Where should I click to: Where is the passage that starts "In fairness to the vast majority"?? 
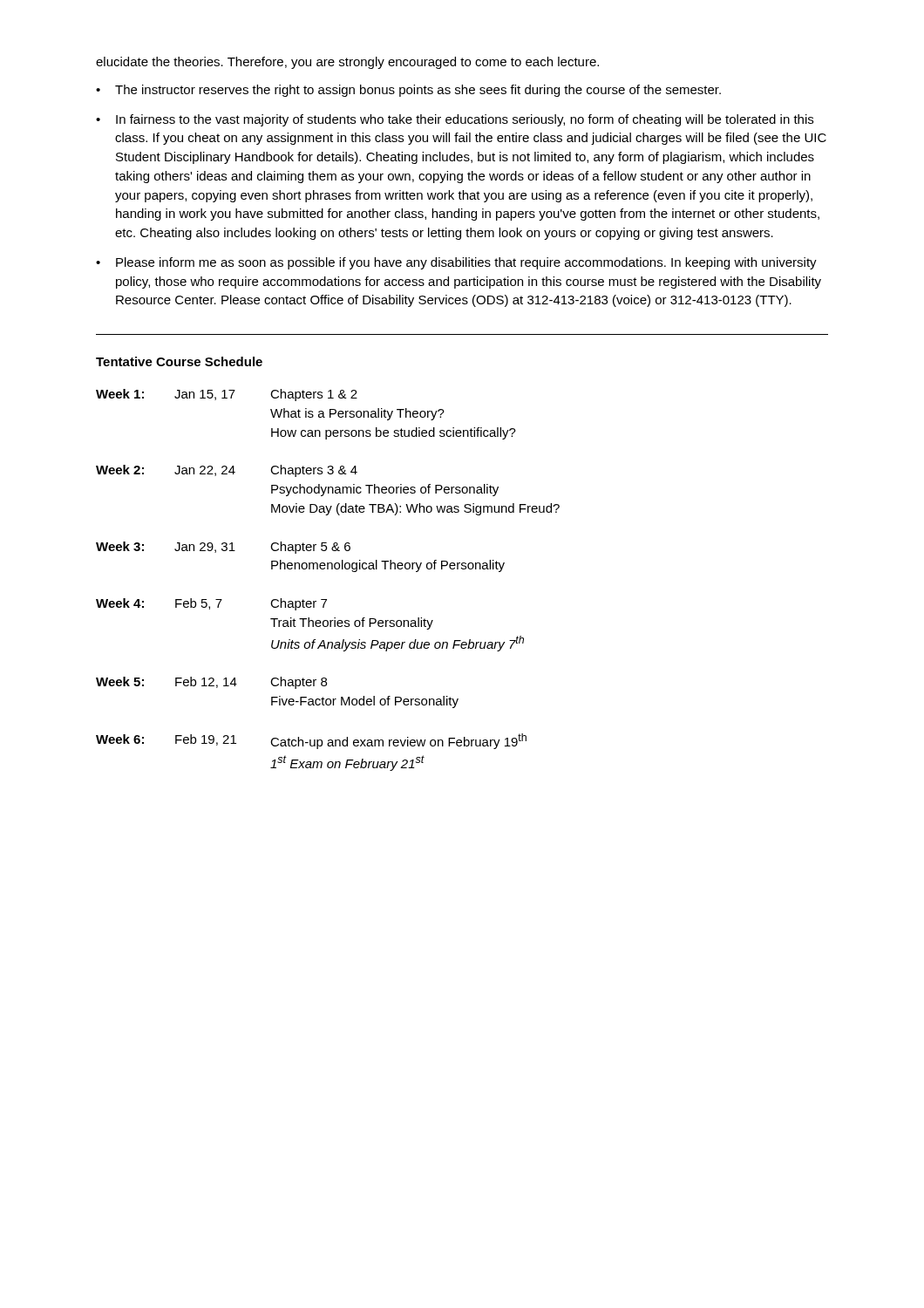tap(471, 175)
